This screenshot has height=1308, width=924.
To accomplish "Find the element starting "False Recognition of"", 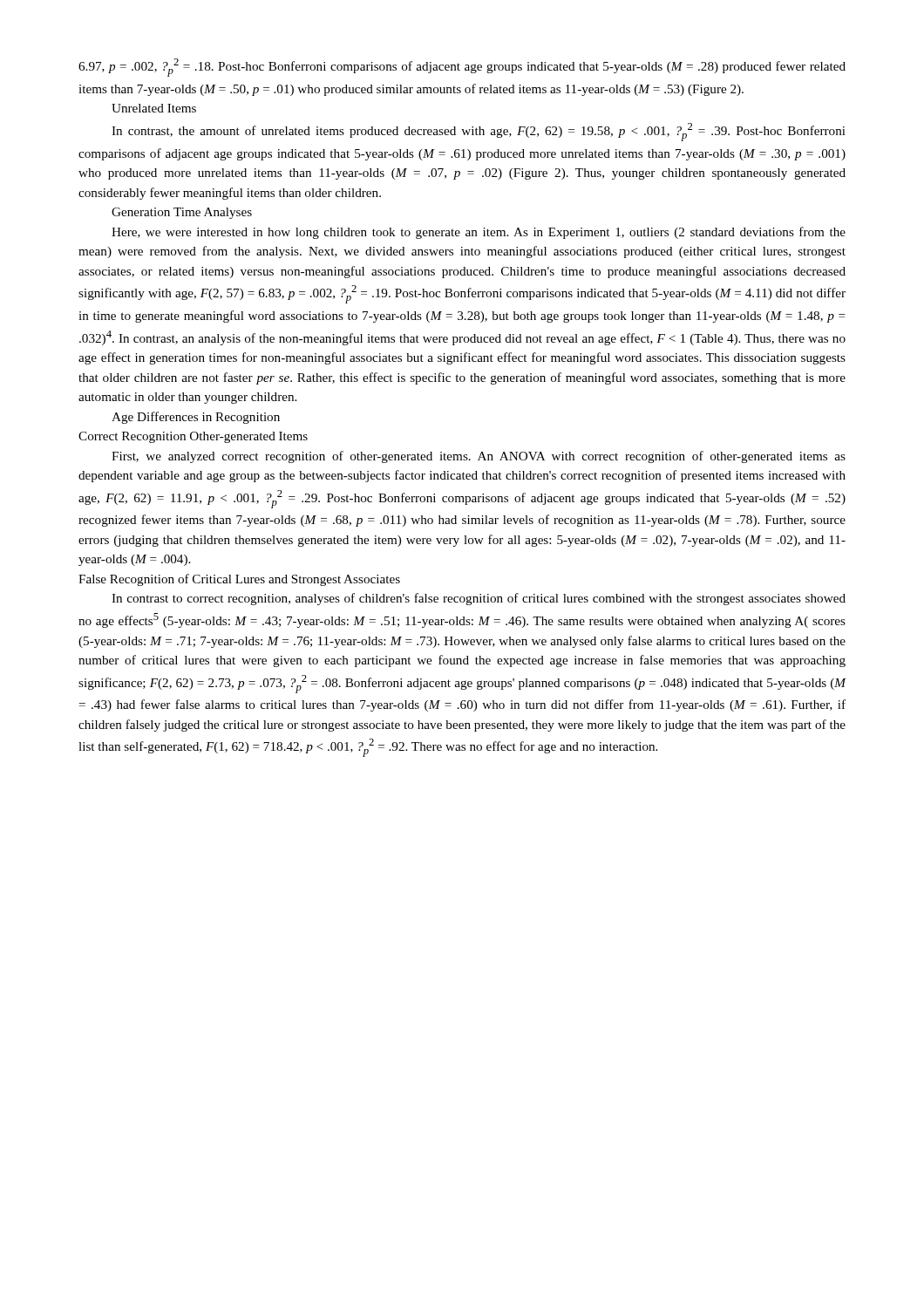I will coord(239,580).
